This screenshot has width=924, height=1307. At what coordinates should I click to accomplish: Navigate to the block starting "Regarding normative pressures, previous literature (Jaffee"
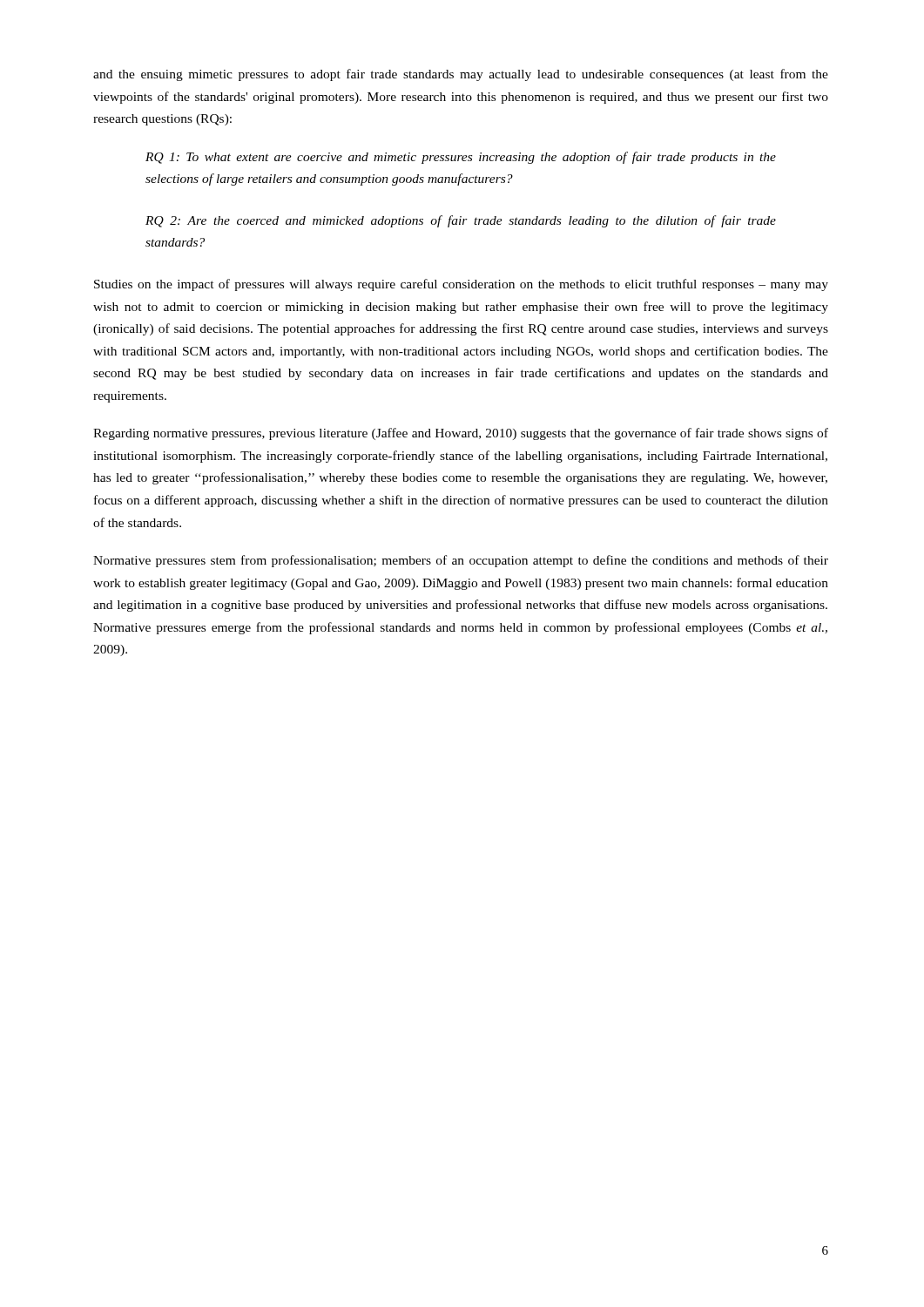pyautogui.click(x=461, y=477)
